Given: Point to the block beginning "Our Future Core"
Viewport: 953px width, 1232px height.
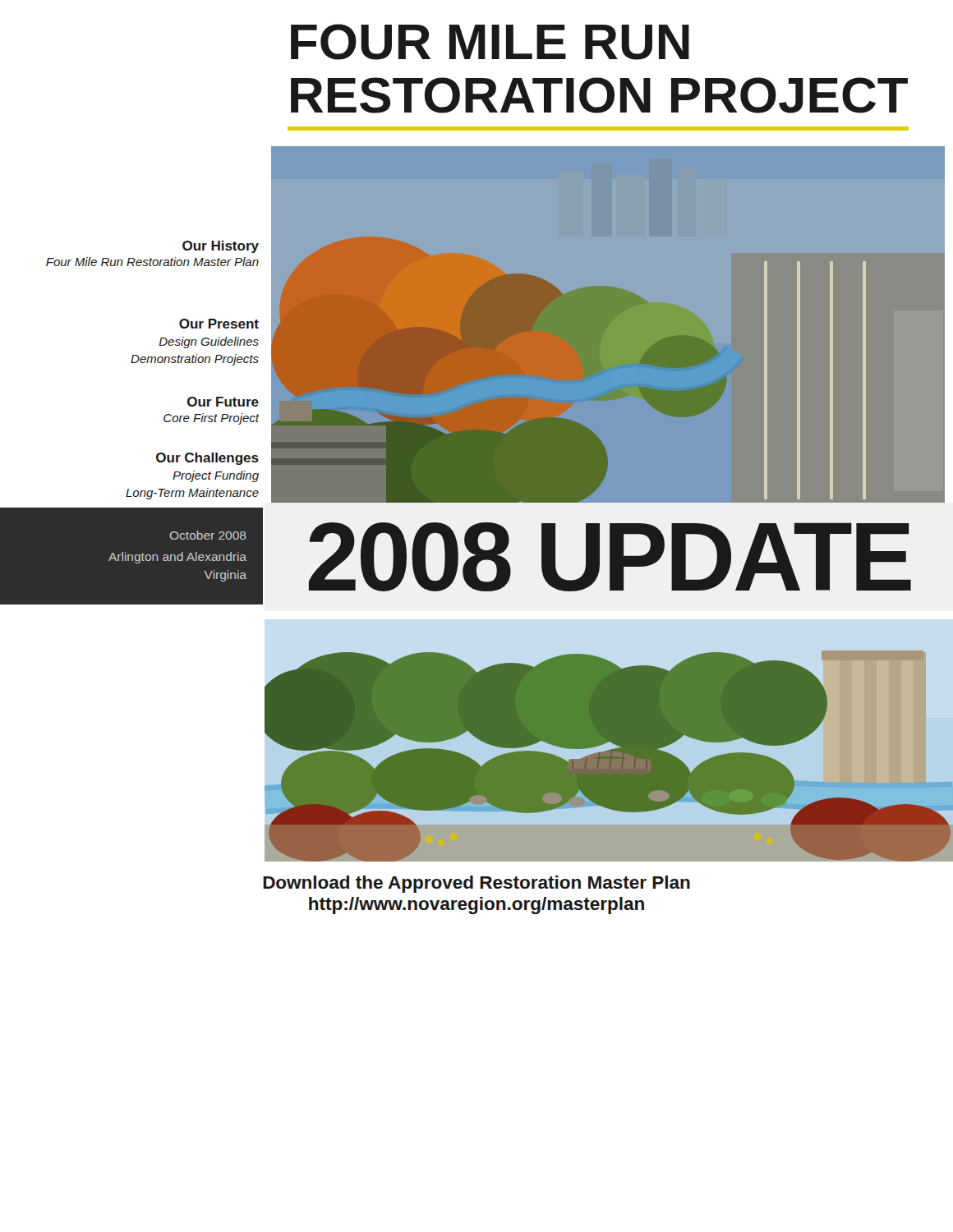Looking at the screenshot, I should pos(223,402).
